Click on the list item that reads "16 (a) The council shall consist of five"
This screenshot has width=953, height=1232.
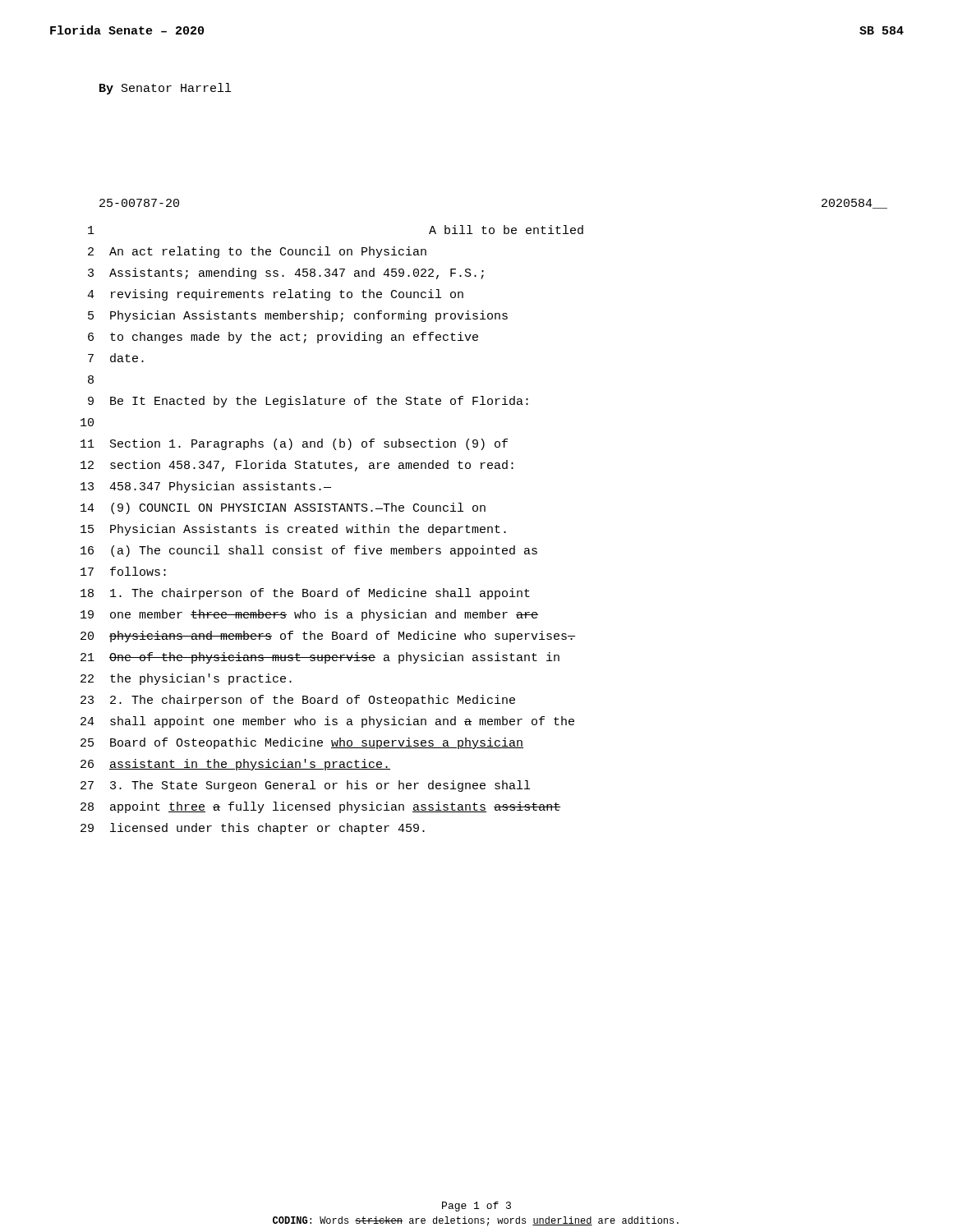coord(476,552)
